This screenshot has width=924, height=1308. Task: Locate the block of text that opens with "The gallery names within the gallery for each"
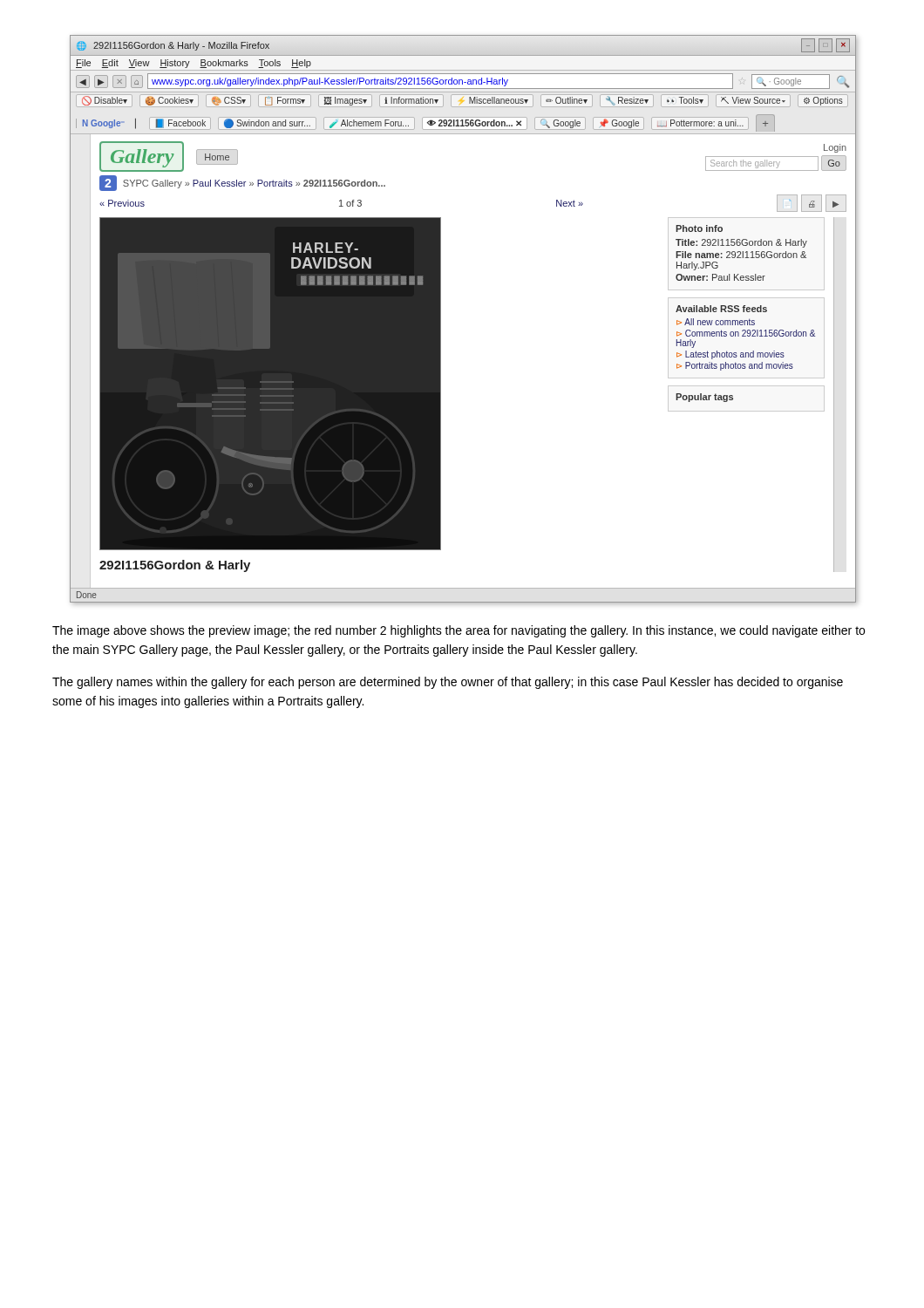[x=462, y=692]
